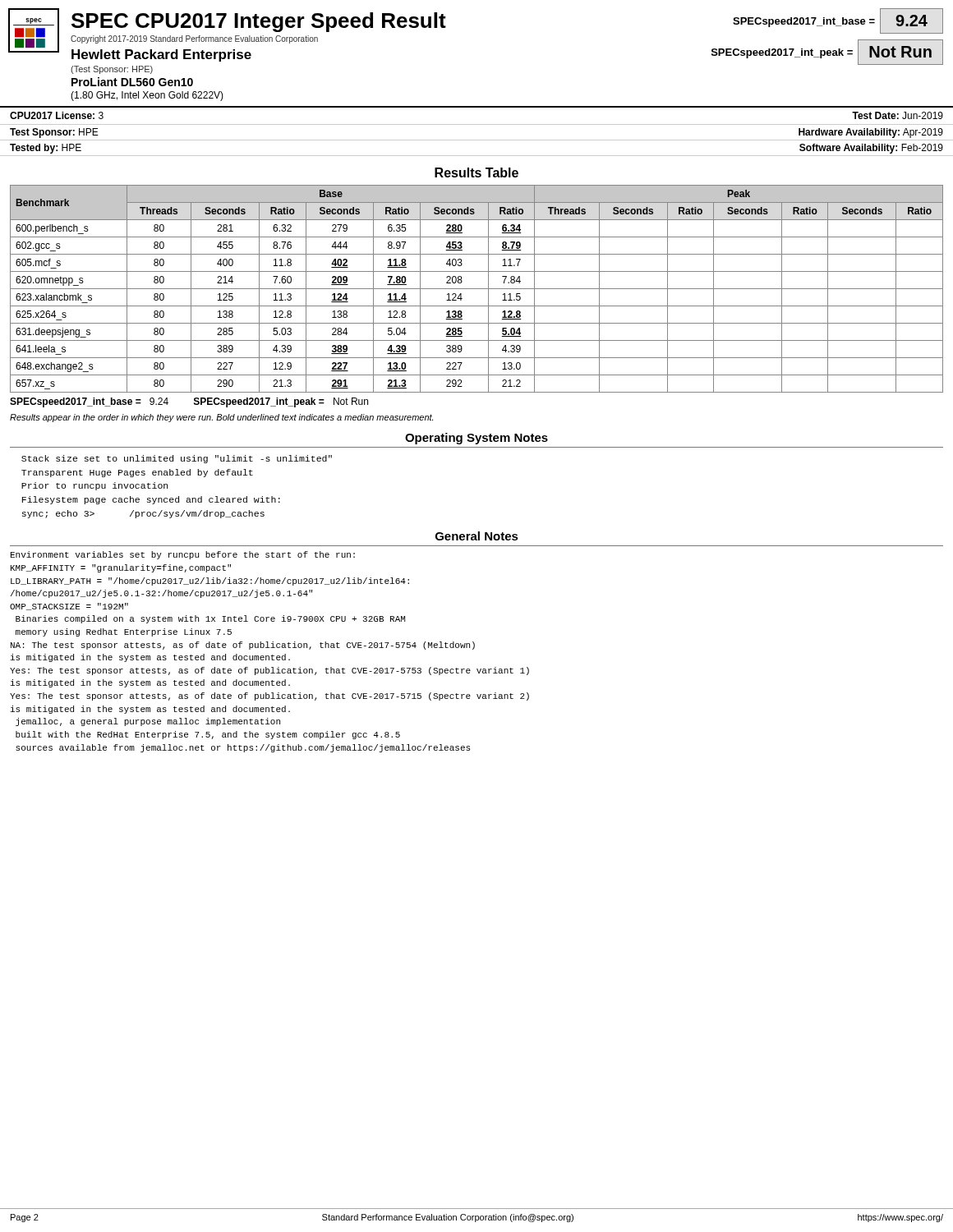Image resolution: width=953 pixels, height=1232 pixels.
Task: Select the text containing "Tested by: HPE"
Action: point(46,148)
